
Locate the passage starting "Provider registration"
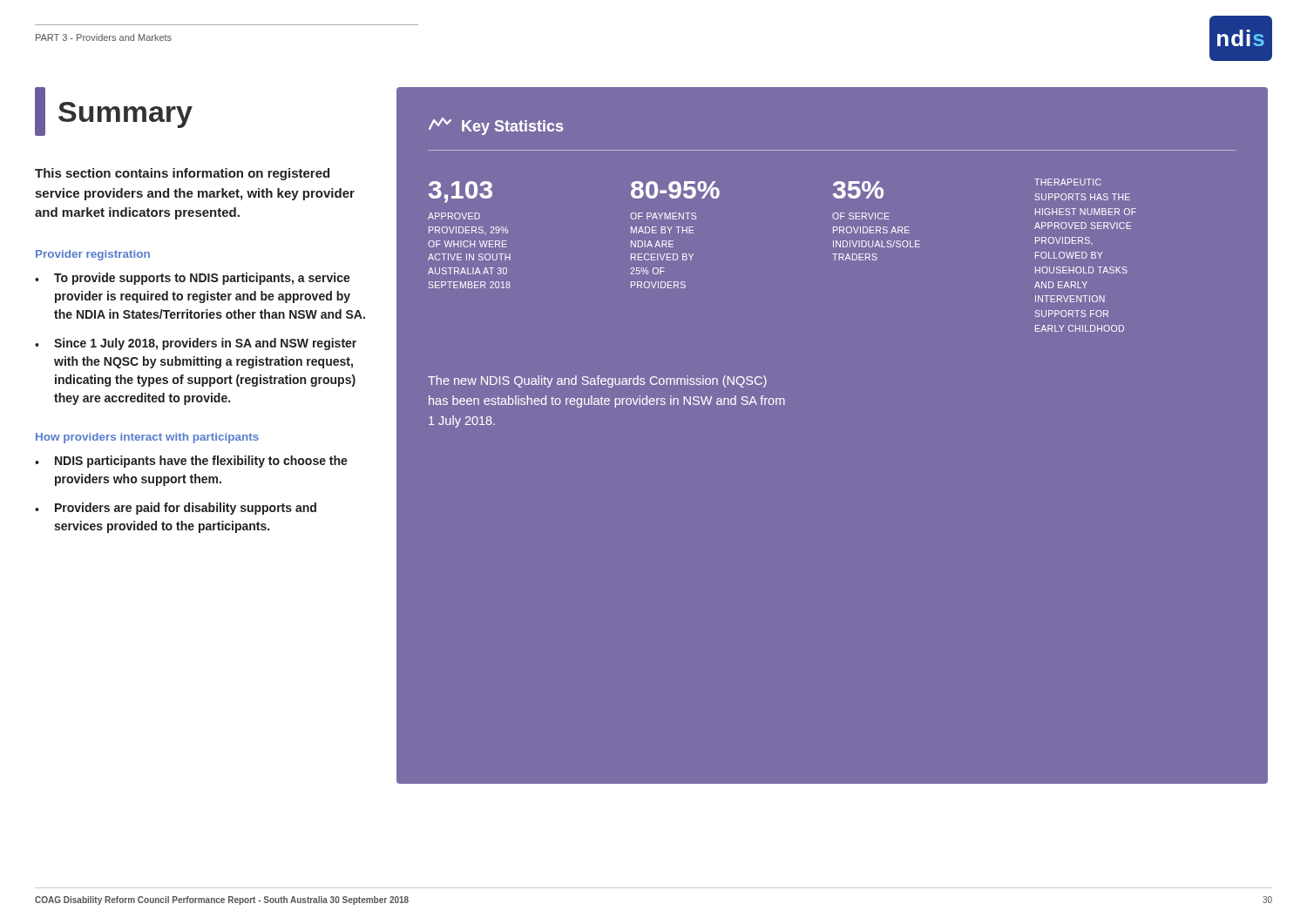point(93,253)
